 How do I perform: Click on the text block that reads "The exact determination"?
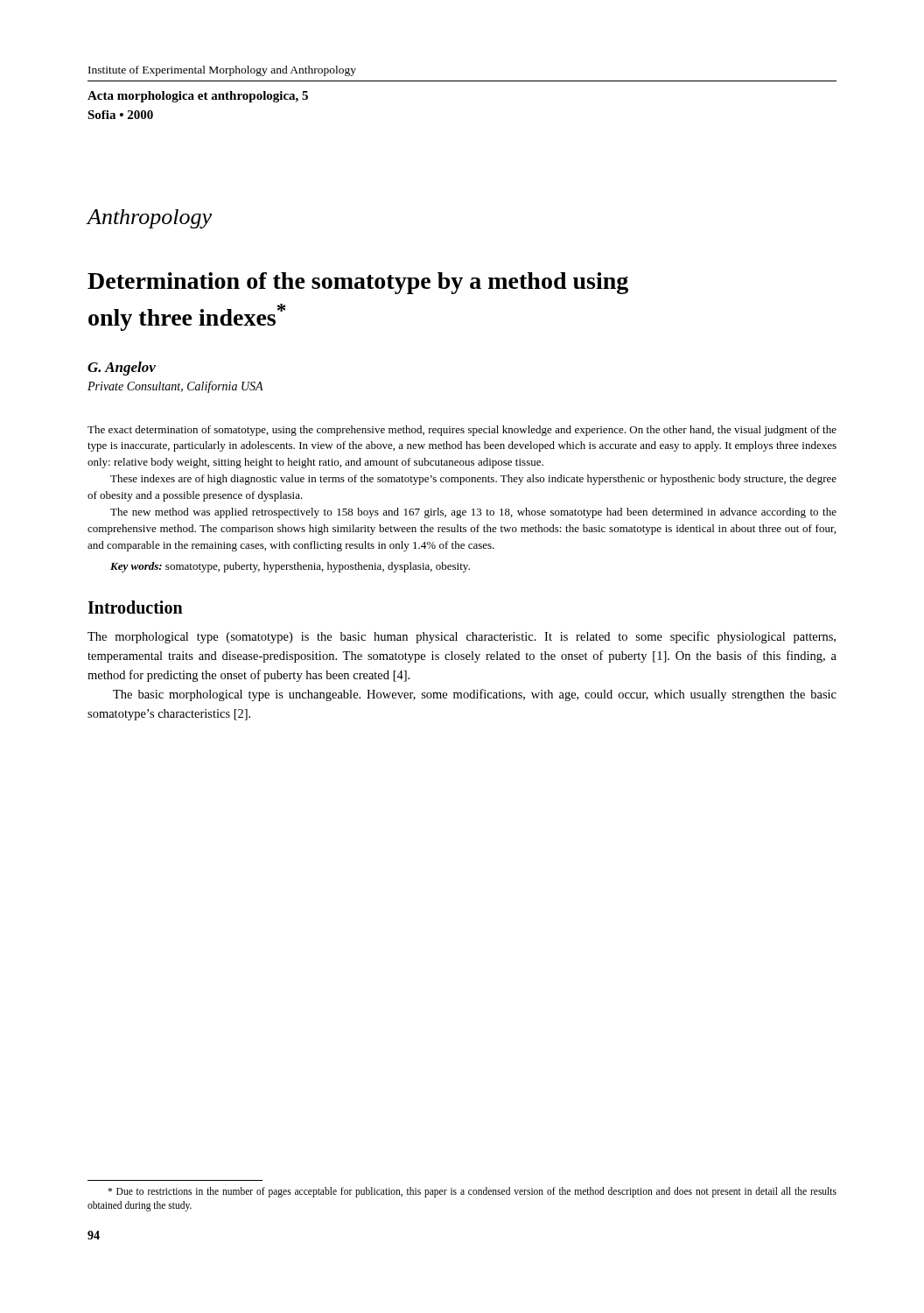462,488
